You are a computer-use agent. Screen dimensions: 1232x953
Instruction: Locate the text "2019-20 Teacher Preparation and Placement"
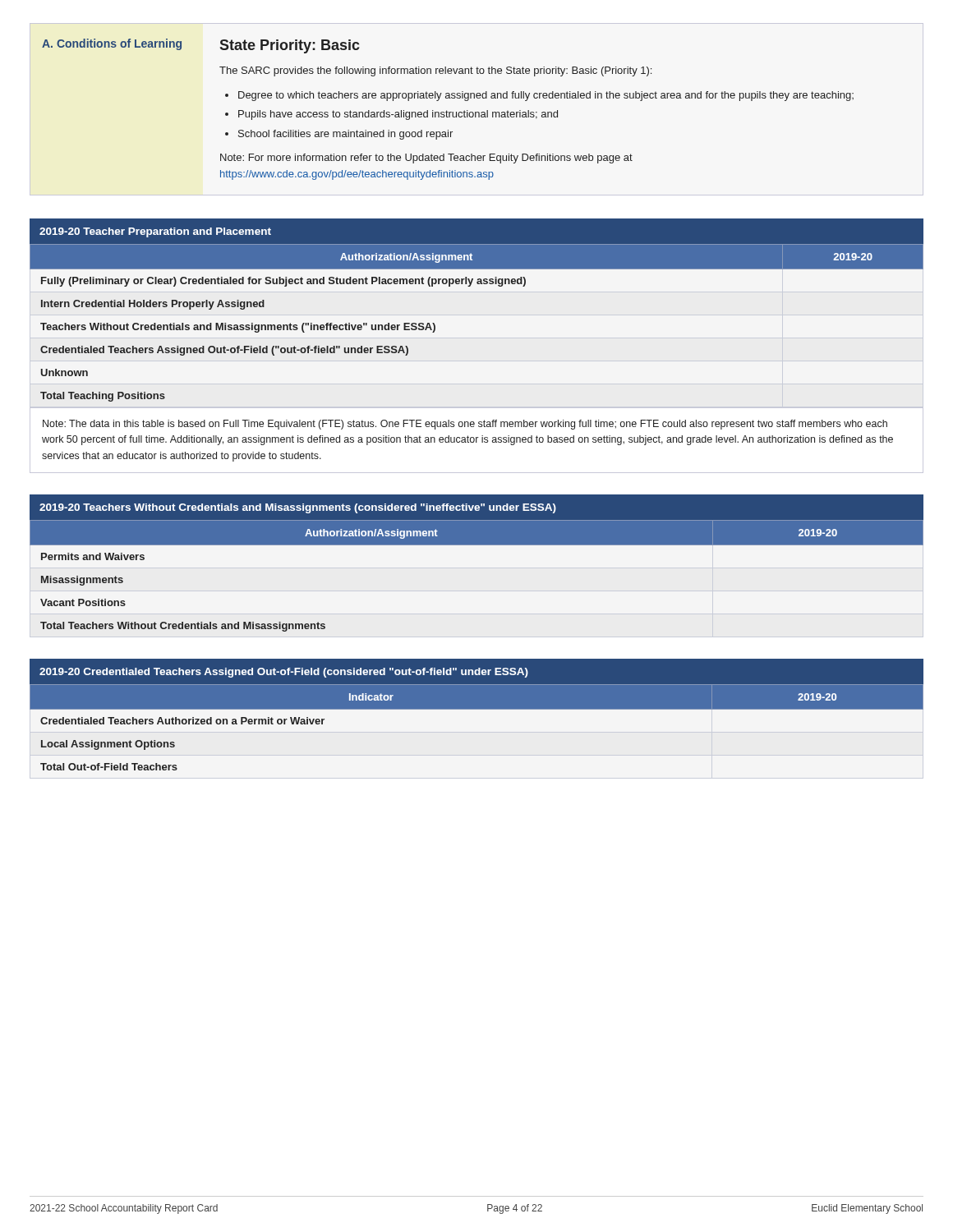[x=155, y=231]
